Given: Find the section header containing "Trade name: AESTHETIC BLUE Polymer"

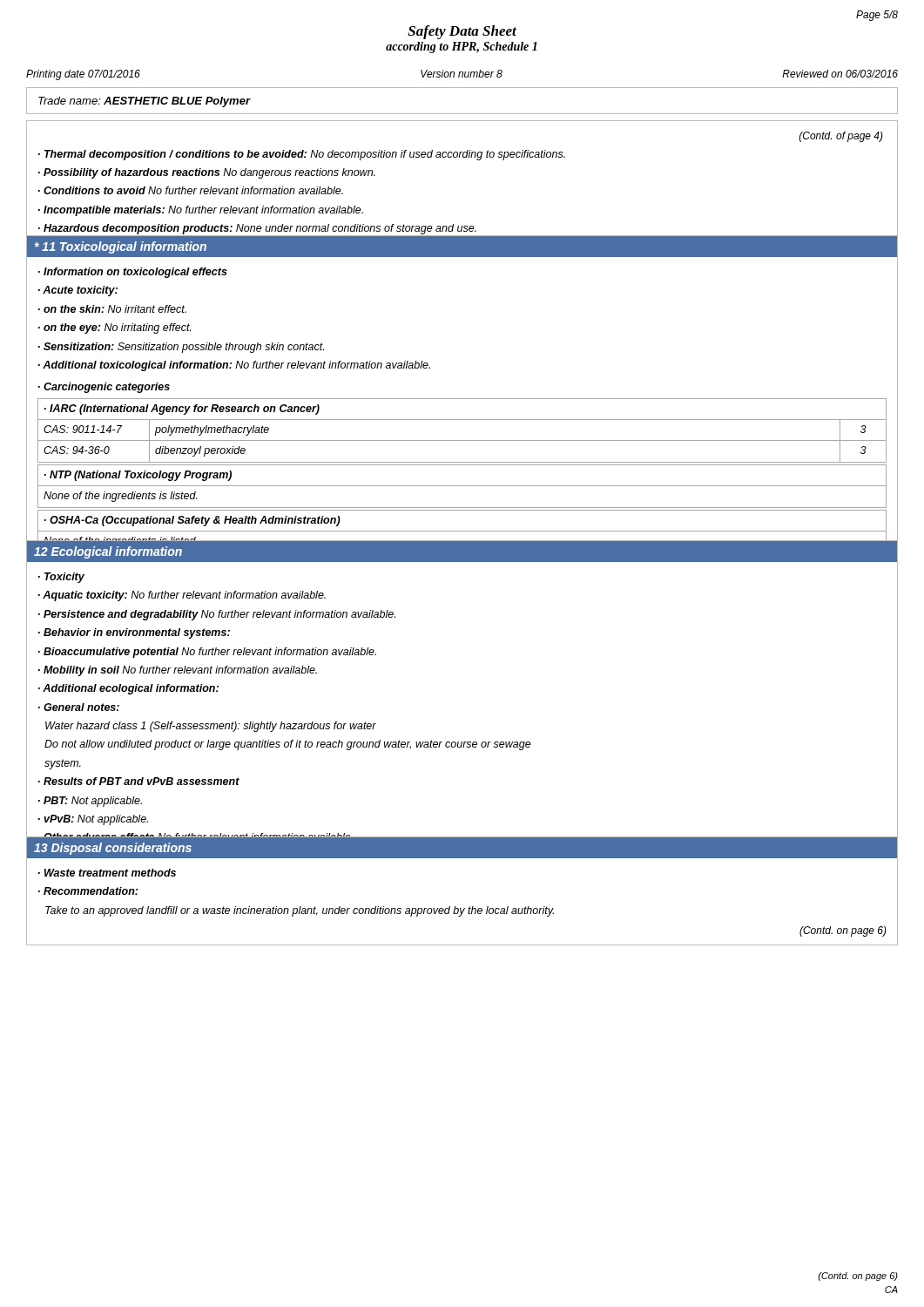Looking at the screenshot, I should point(144,101).
